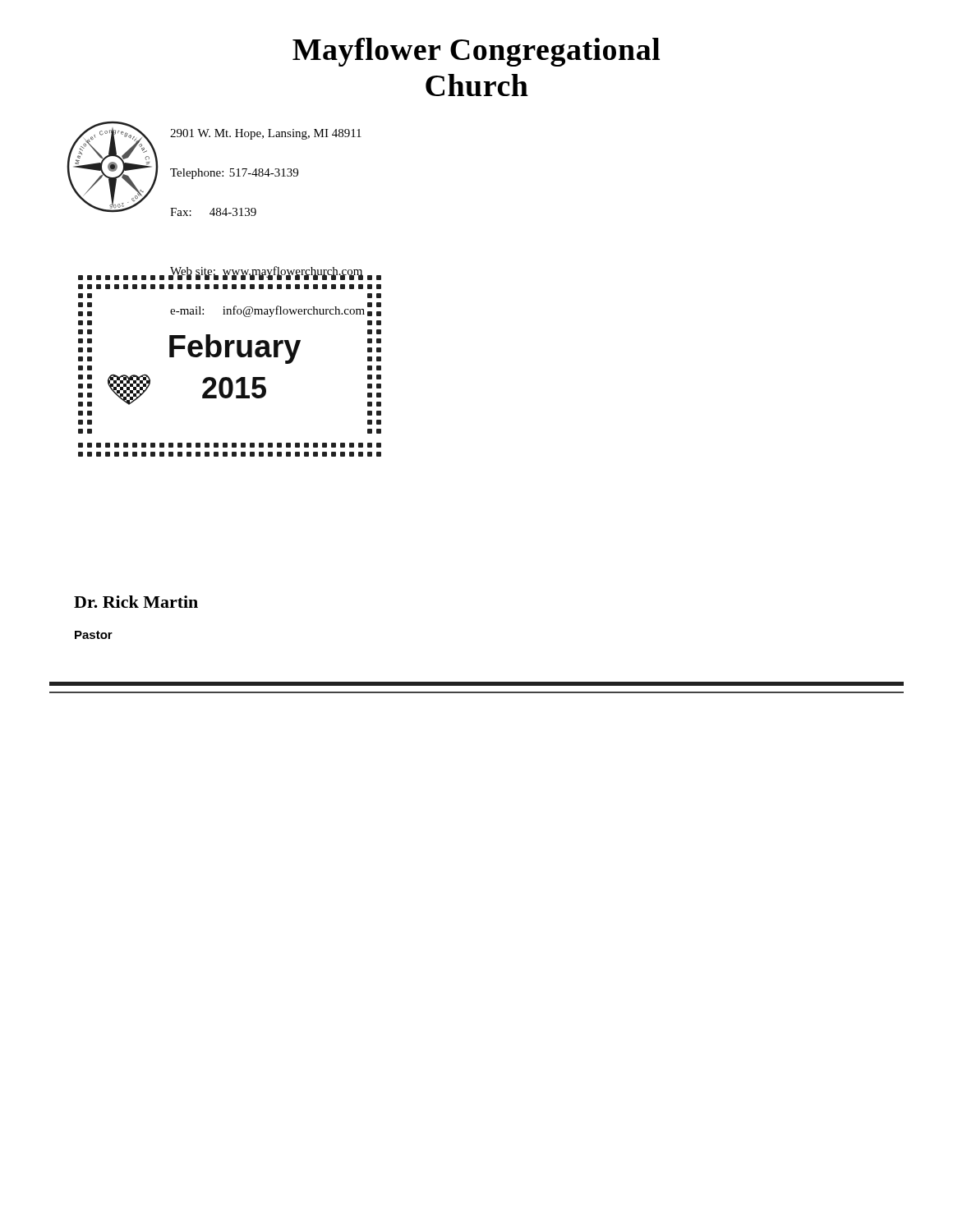Click on the logo
Screen dimensions: 1232x953
tap(113, 169)
